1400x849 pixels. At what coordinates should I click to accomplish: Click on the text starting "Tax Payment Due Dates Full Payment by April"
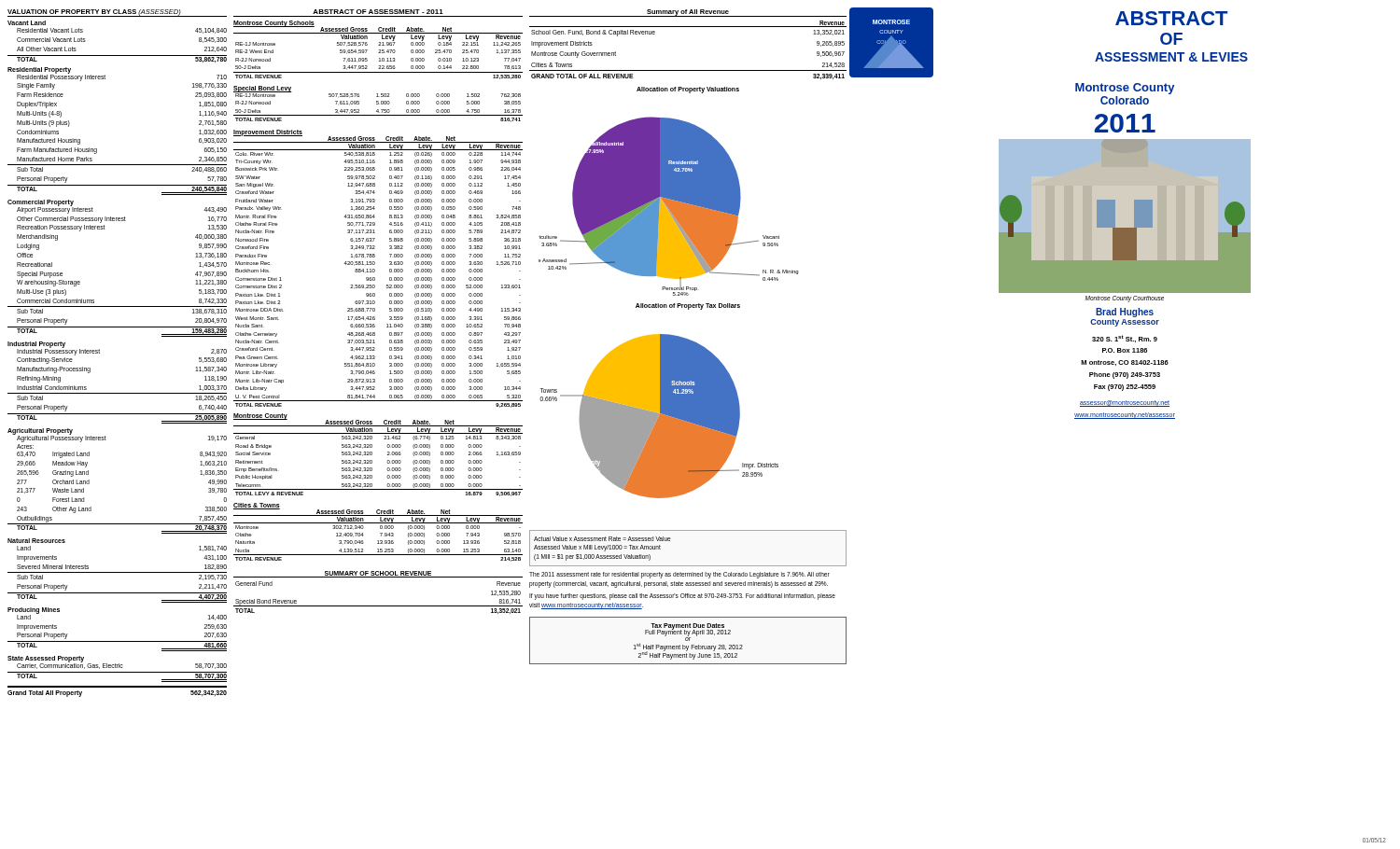688,640
